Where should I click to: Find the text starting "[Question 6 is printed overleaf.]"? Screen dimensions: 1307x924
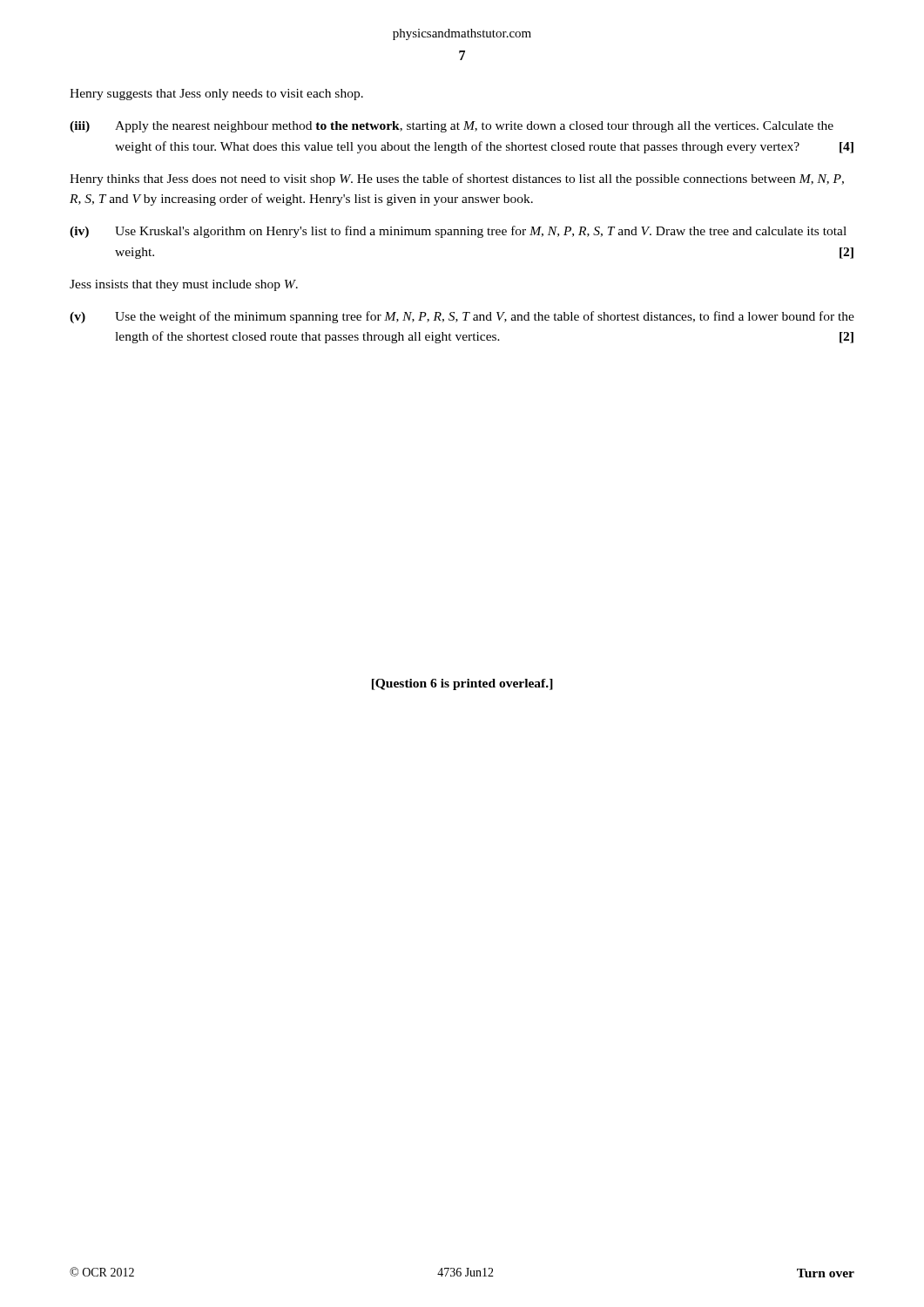tap(462, 683)
